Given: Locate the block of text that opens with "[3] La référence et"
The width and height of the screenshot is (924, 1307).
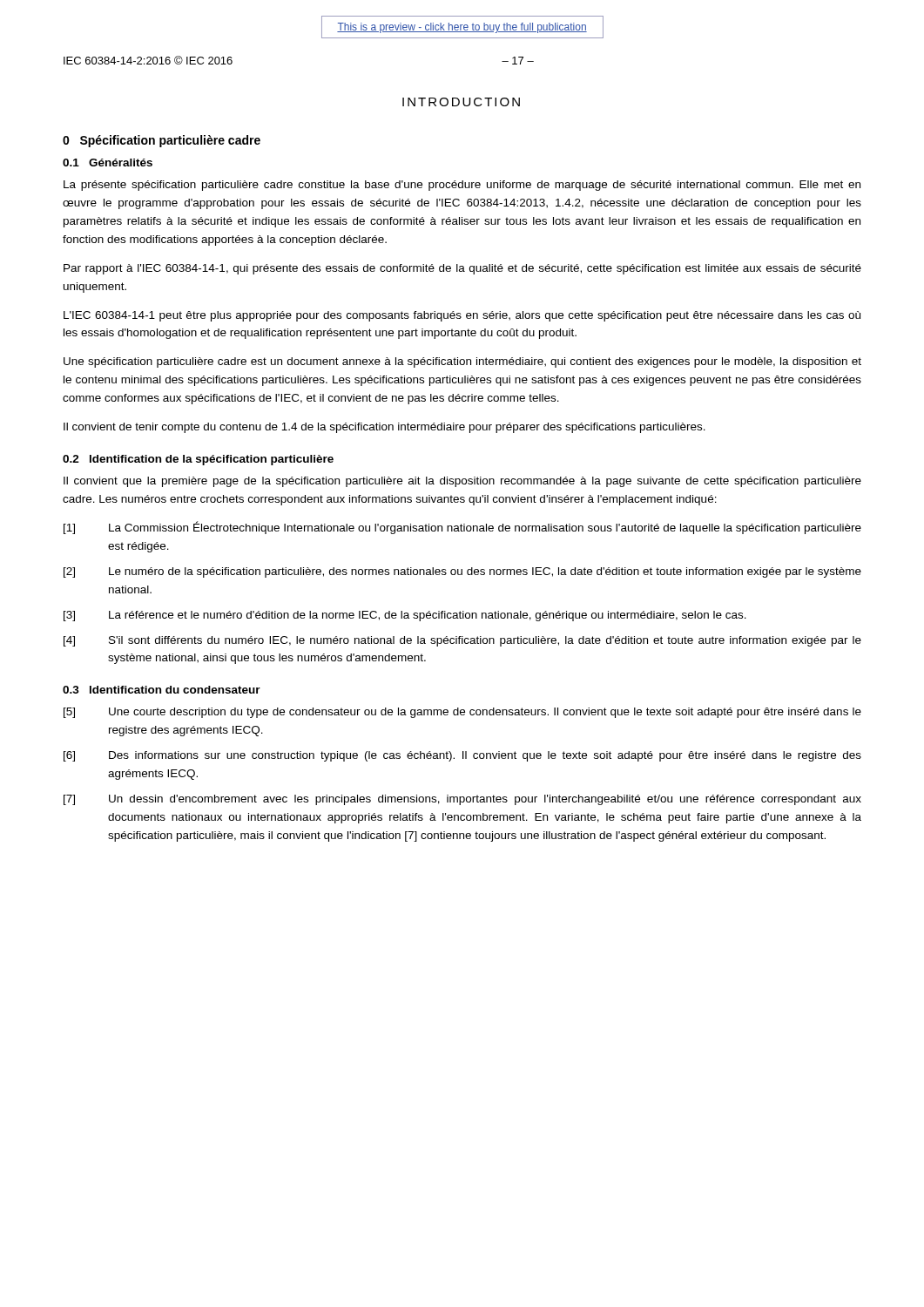Looking at the screenshot, I should (x=462, y=615).
